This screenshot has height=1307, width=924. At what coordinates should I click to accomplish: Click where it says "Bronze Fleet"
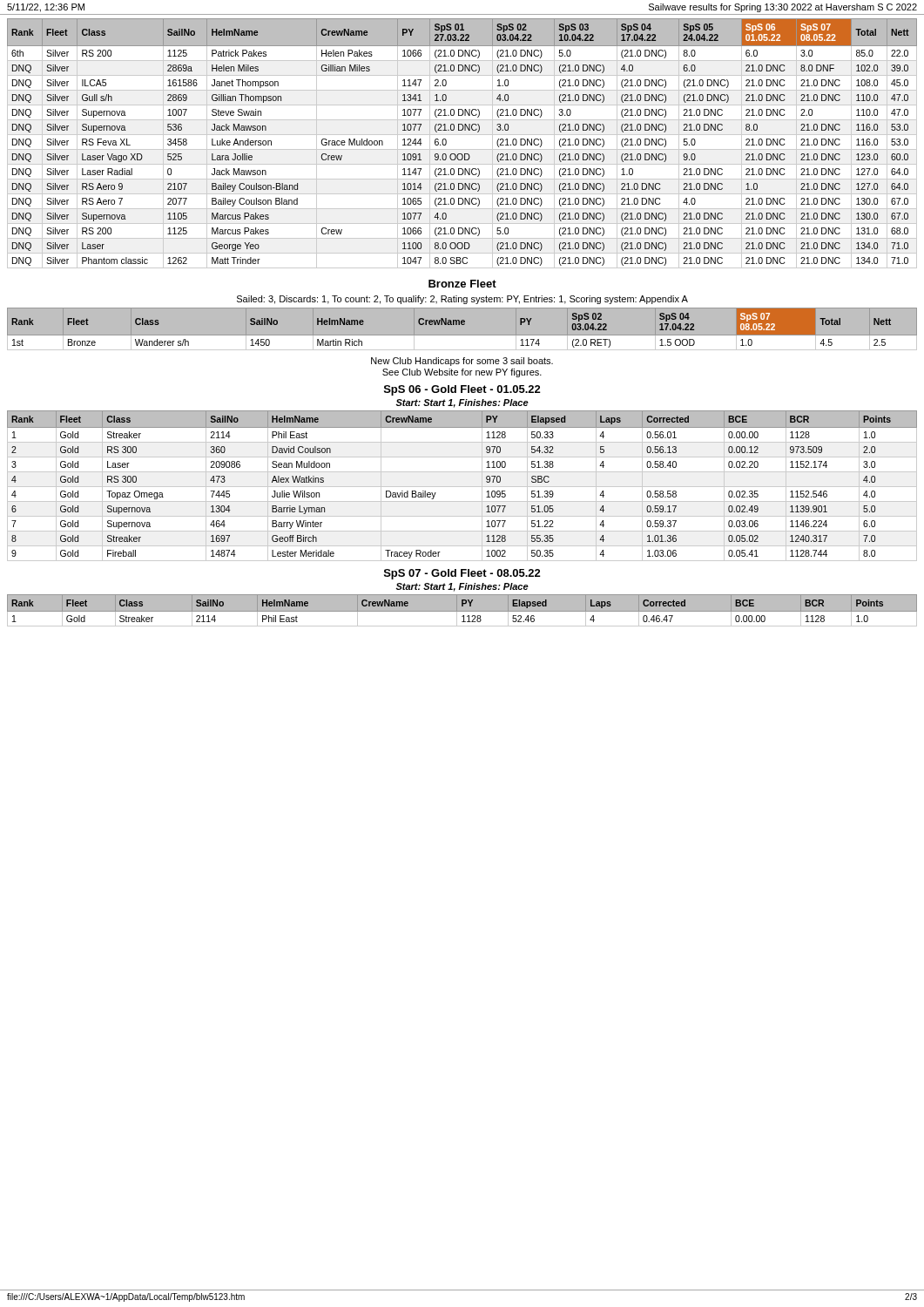click(462, 284)
